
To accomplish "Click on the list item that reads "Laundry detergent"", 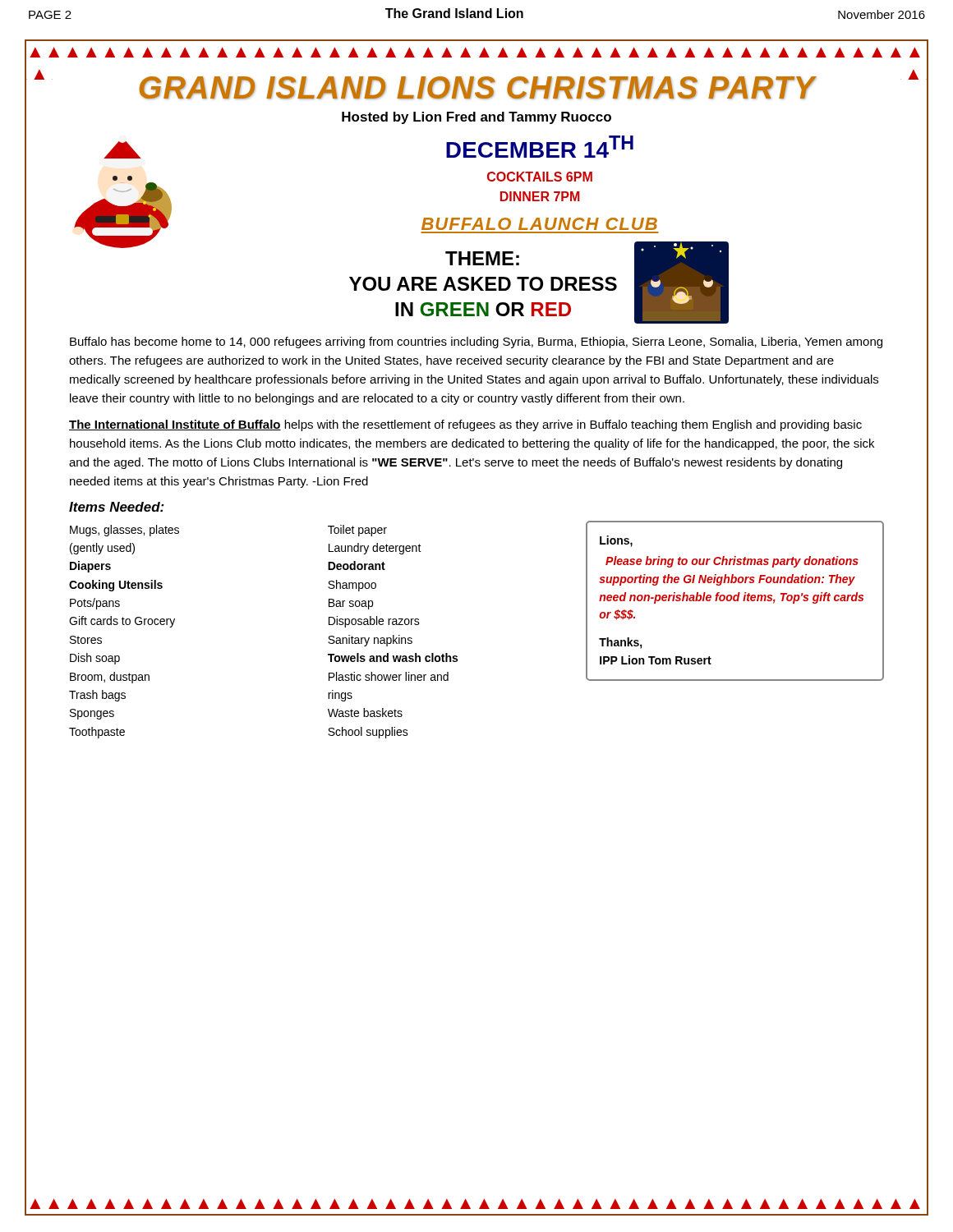I will (374, 548).
